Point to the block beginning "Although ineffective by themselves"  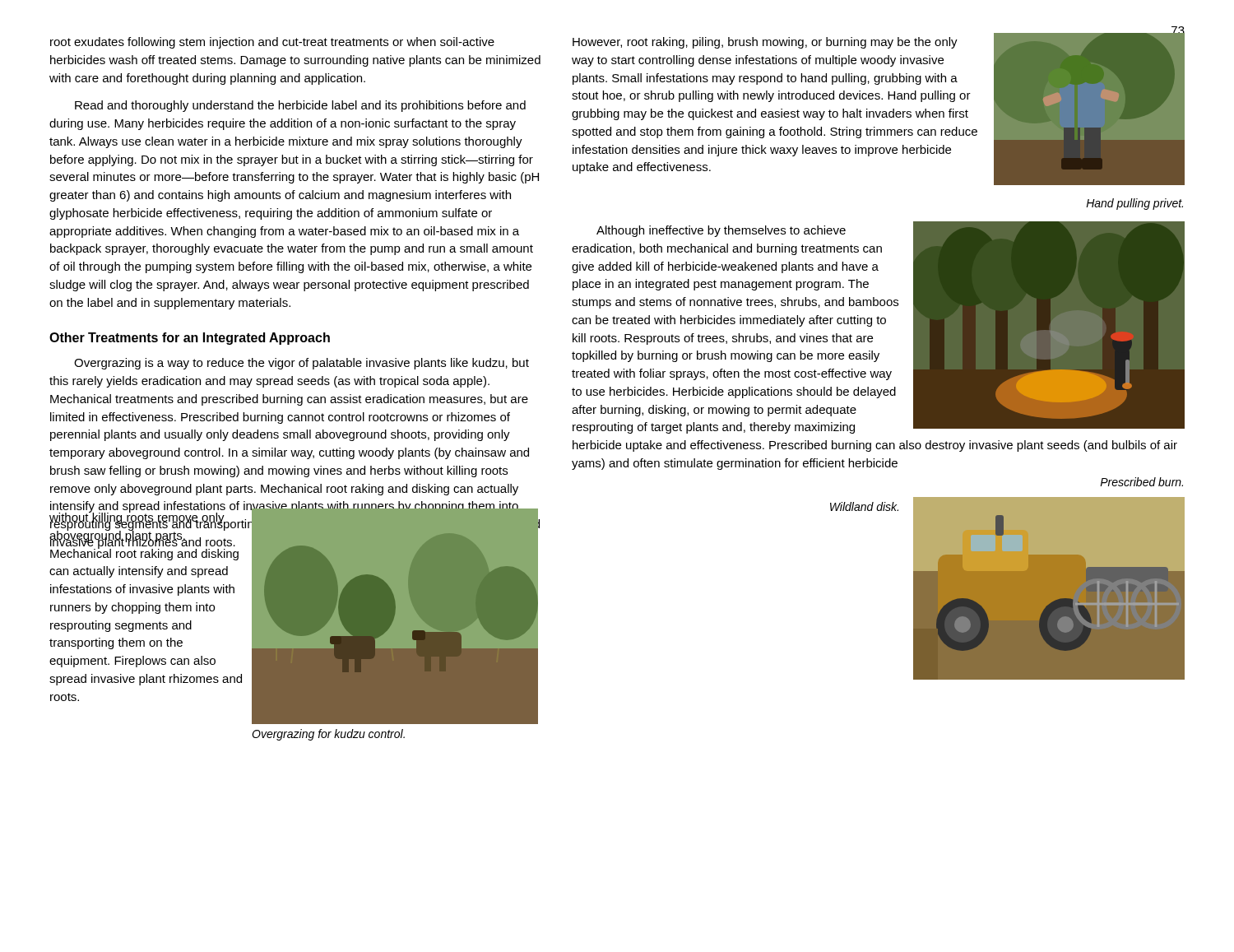[x=878, y=347]
